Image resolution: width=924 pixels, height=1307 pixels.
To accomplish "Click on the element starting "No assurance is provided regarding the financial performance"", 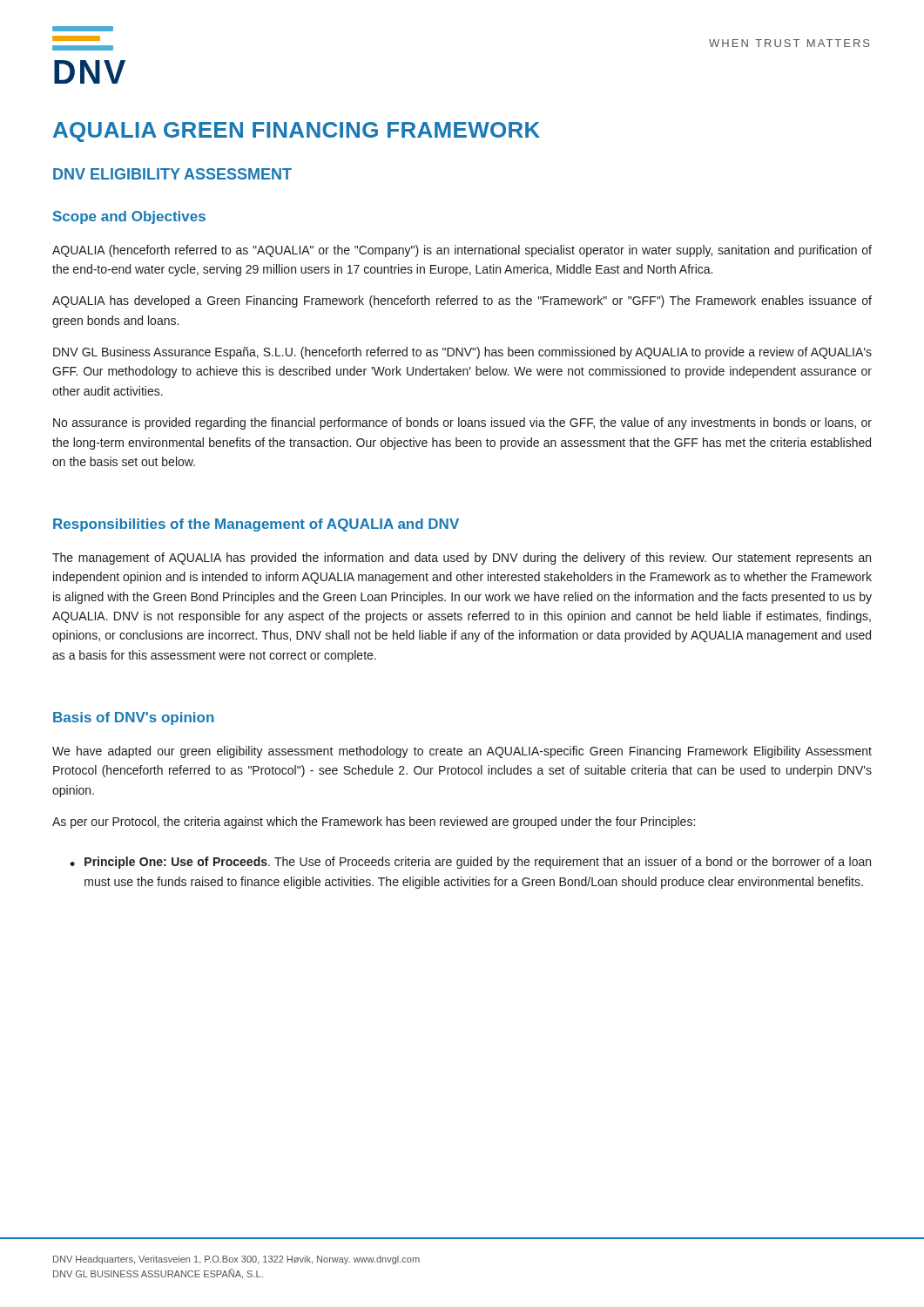I will (x=462, y=442).
